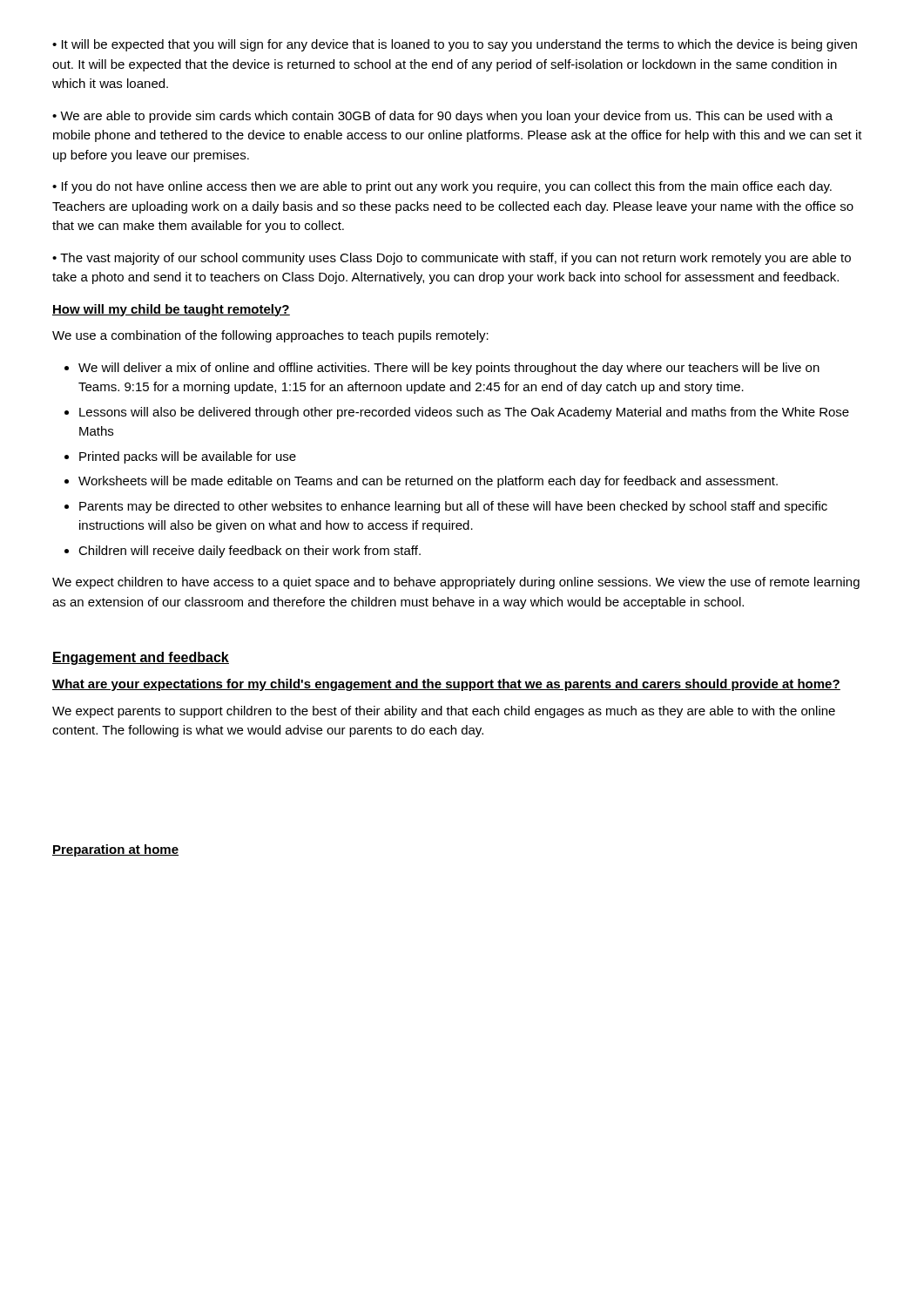Locate the text starting "• If you do not have"

[453, 206]
